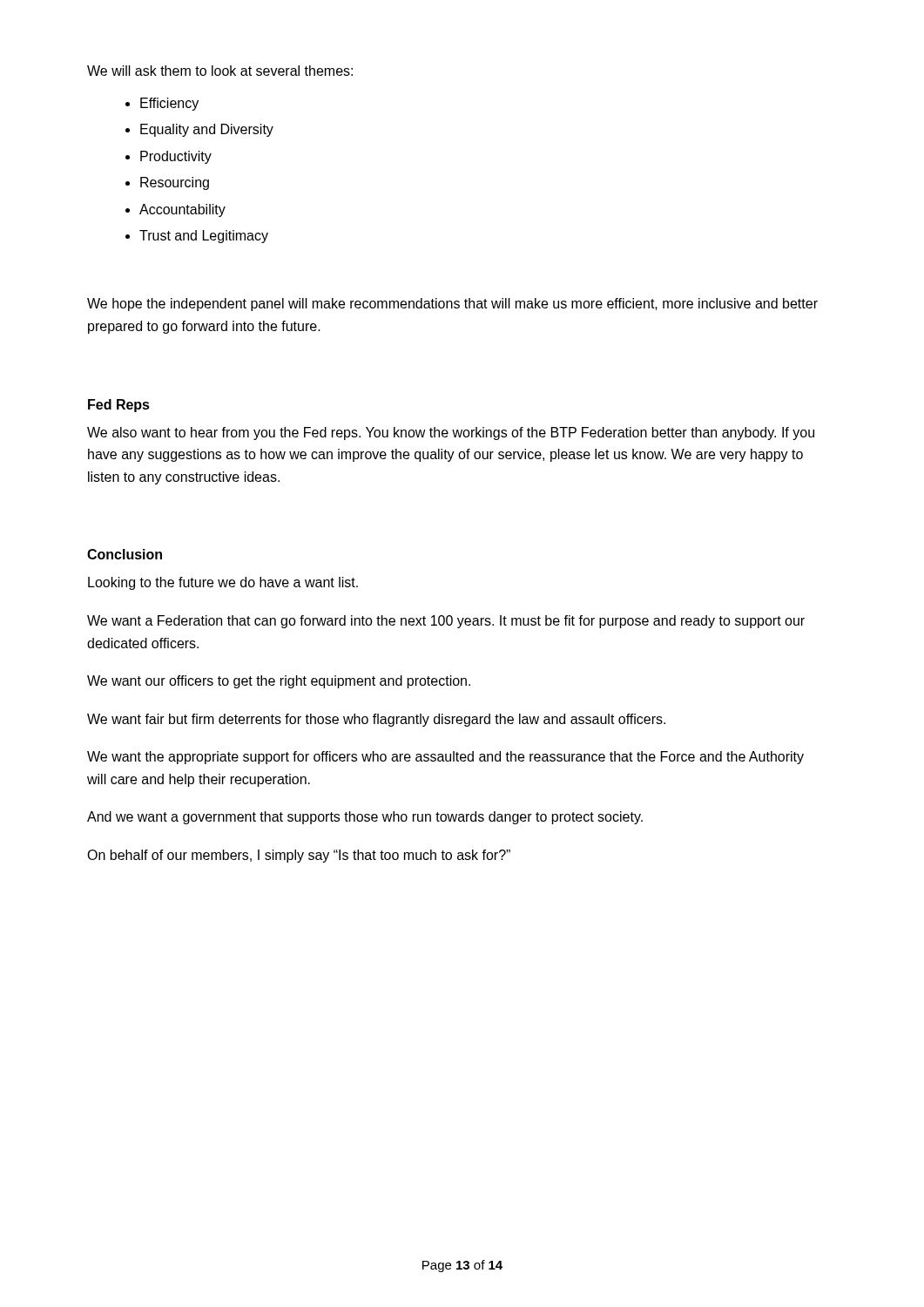
Task: Point to the text block starting "We hope the independent panel will make"
Action: (x=452, y=315)
